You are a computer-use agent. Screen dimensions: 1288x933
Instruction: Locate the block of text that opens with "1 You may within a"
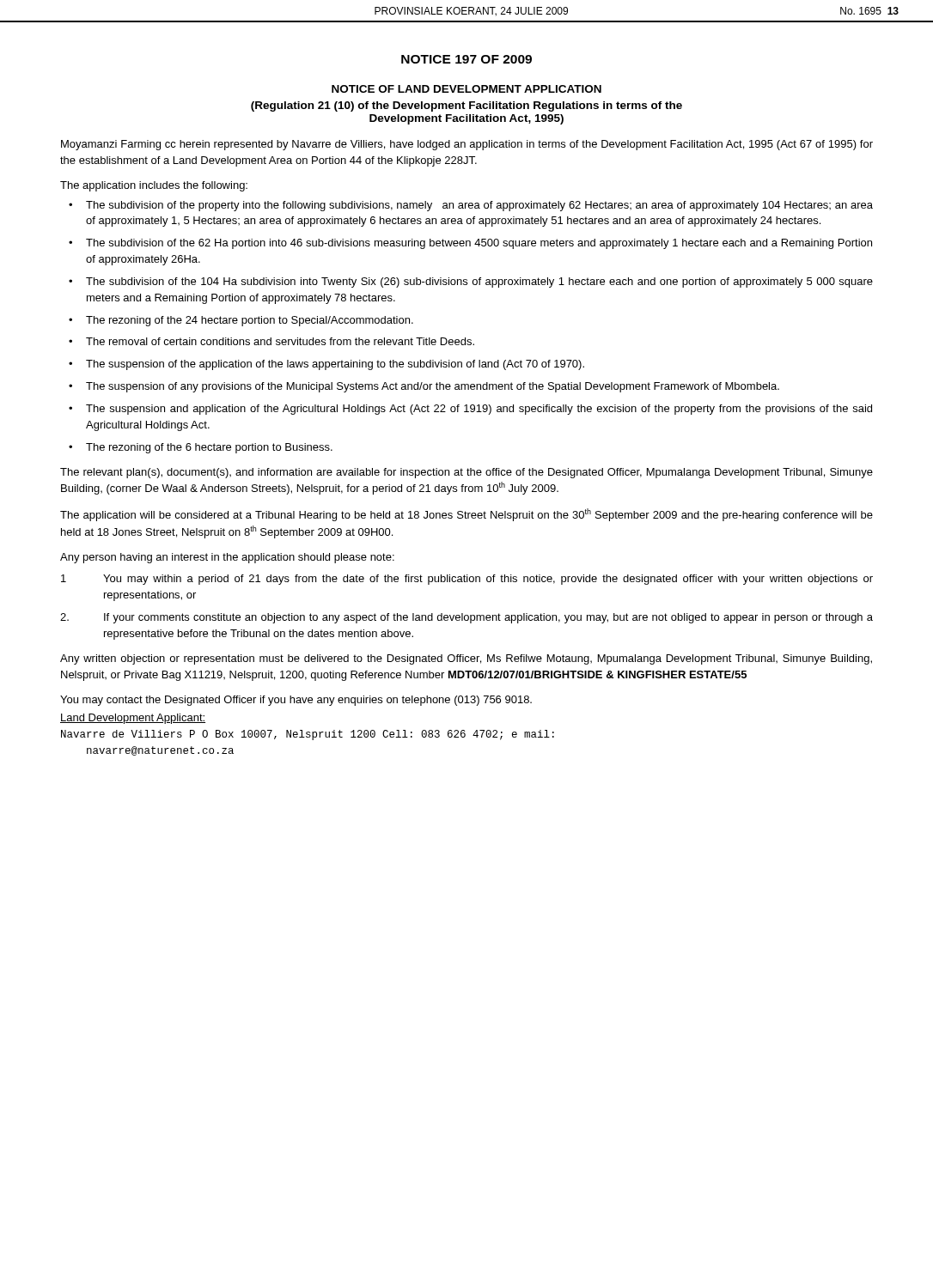(x=466, y=586)
